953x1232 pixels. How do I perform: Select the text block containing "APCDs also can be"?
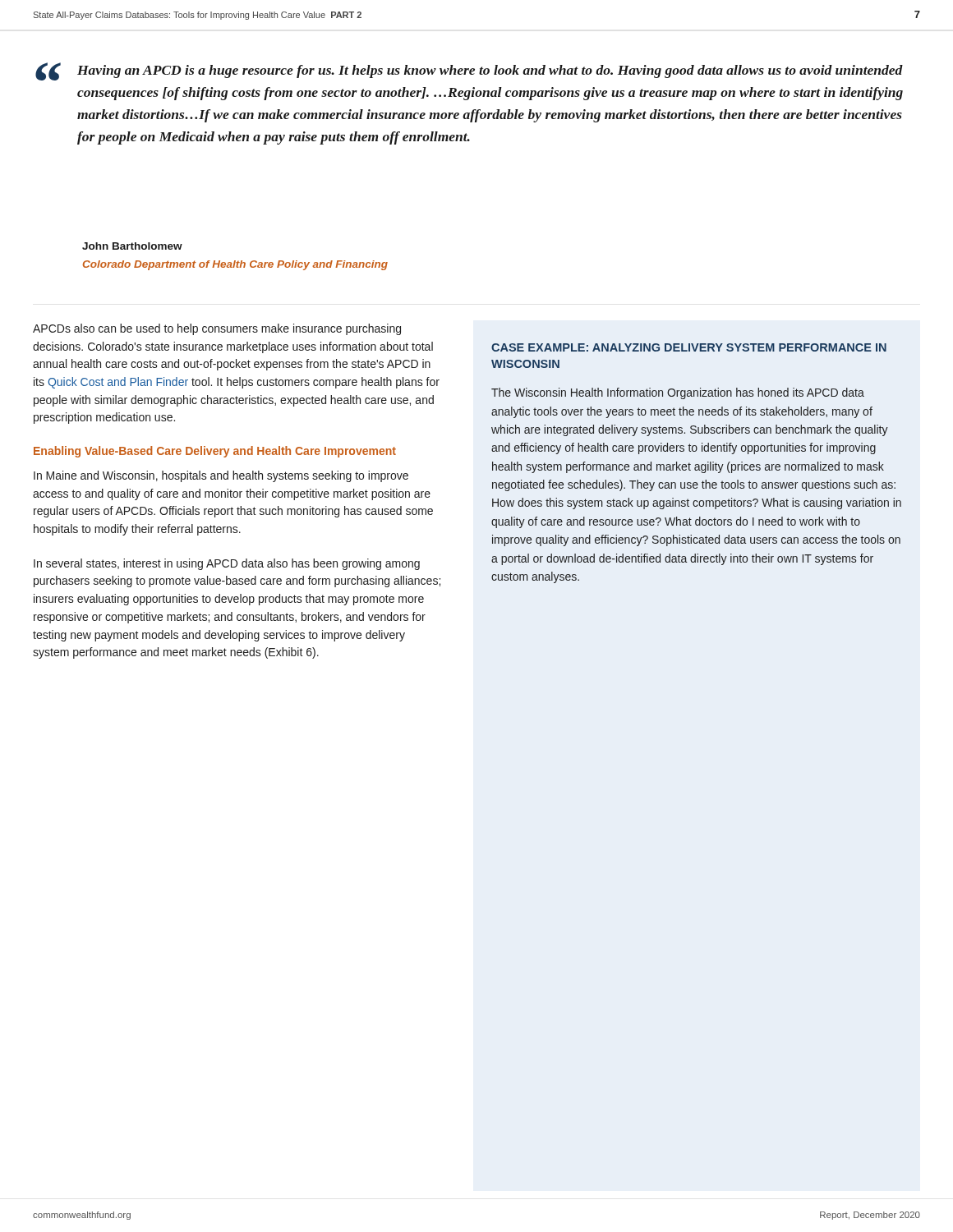[x=236, y=373]
